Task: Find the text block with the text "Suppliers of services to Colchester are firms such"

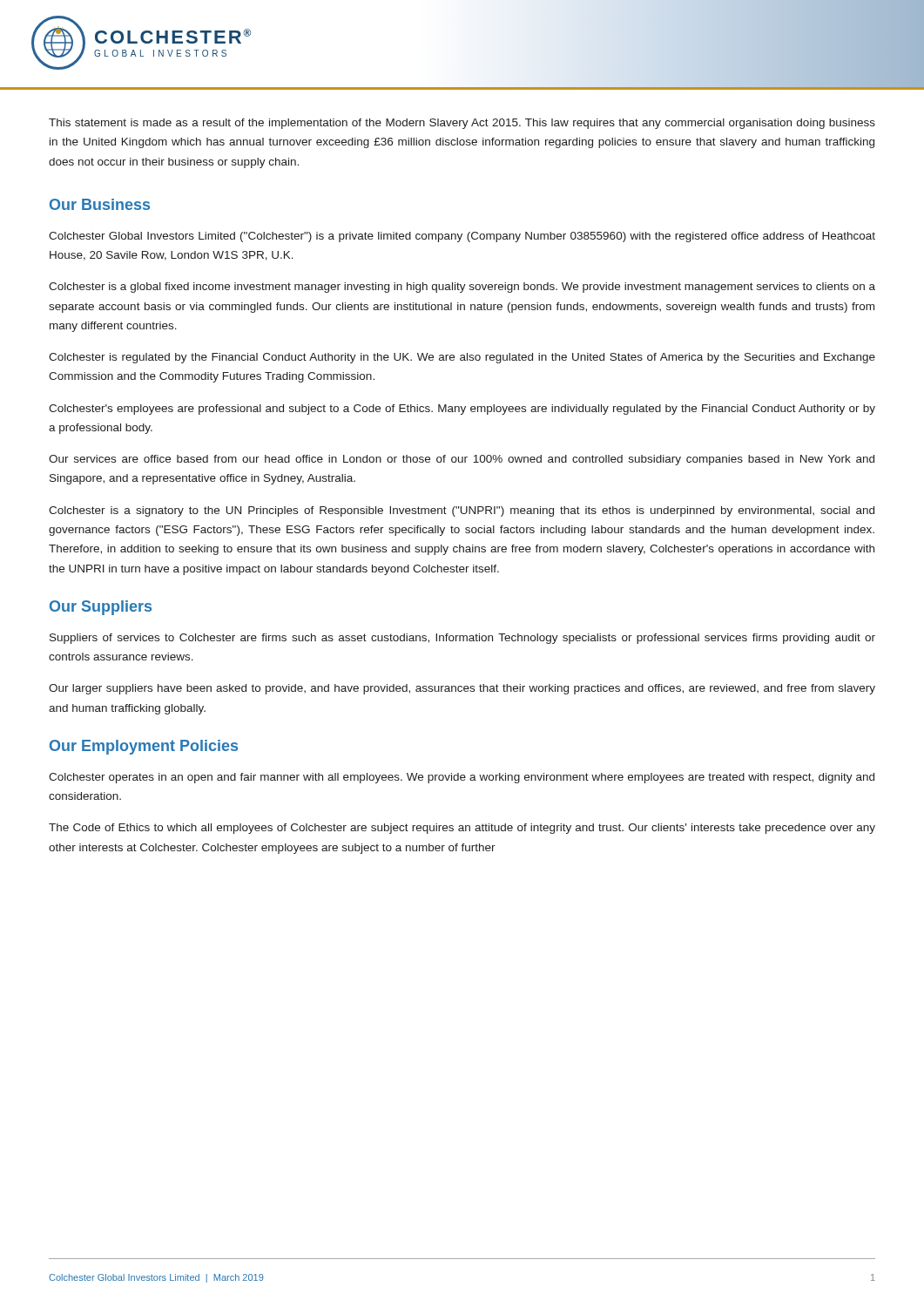Action: point(462,647)
